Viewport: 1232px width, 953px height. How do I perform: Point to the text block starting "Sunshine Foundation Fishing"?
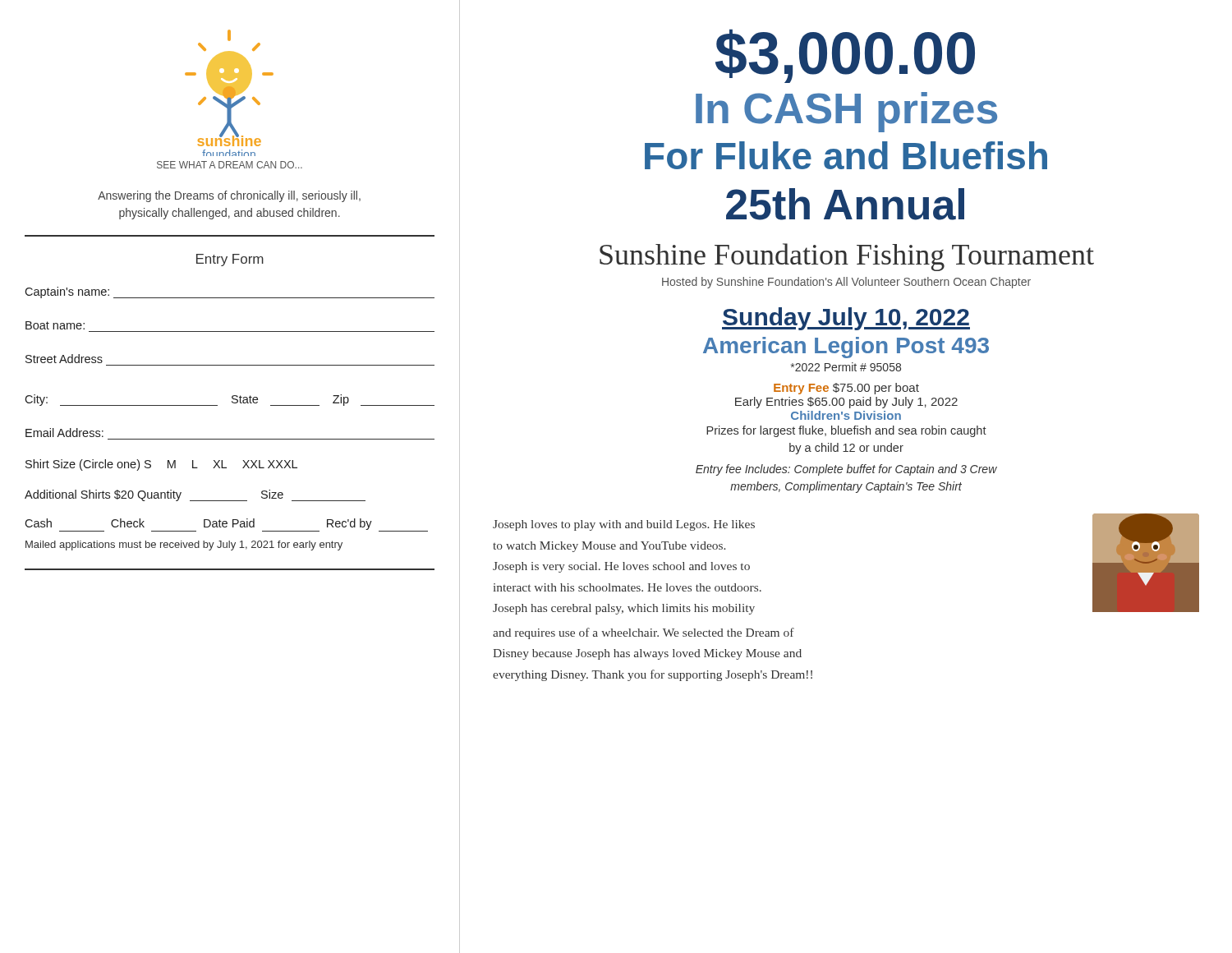[x=846, y=254]
